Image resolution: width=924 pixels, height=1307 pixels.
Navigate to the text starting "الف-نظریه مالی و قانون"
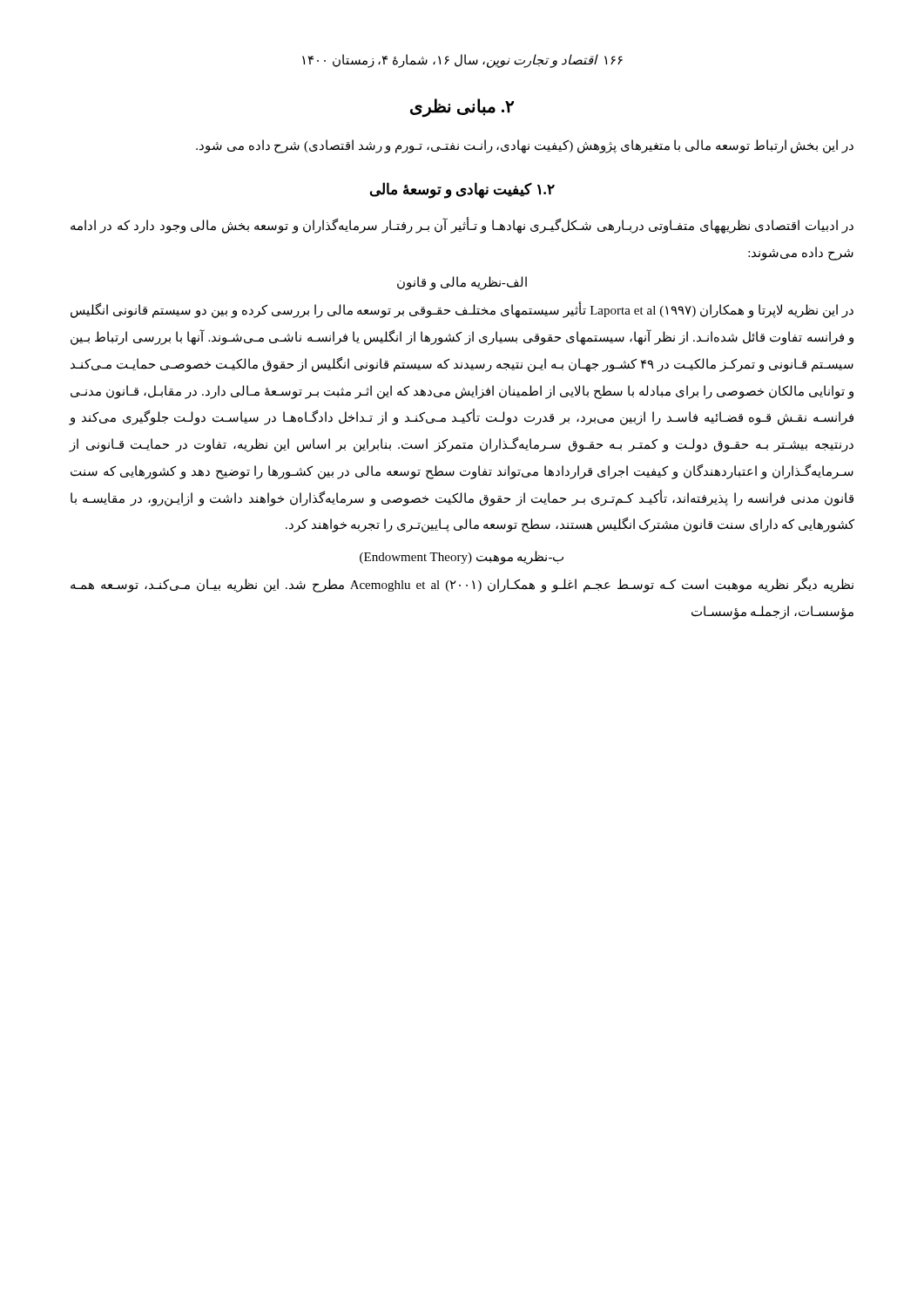coord(462,283)
